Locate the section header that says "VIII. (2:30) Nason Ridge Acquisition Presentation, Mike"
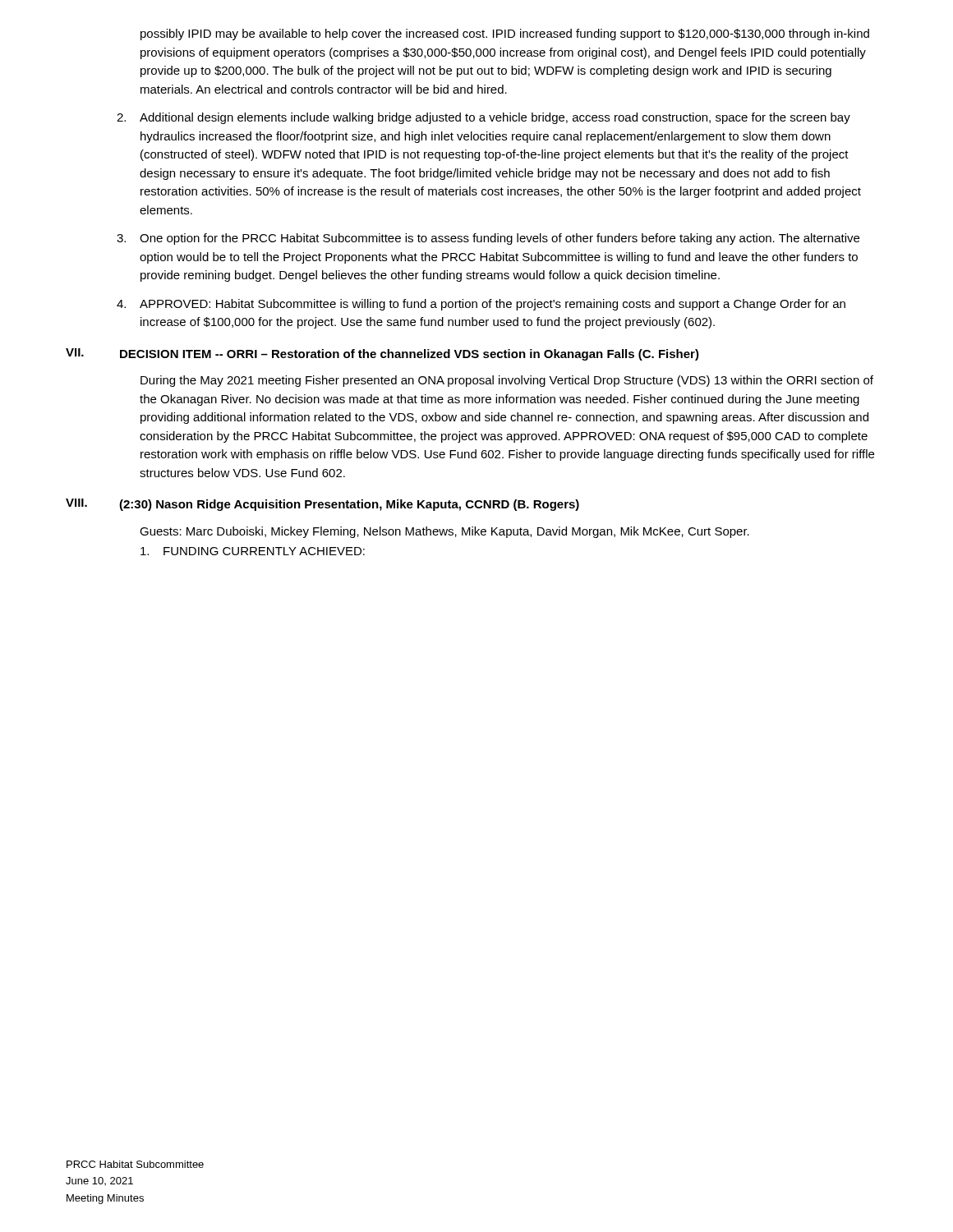This screenshot has width=953, height=1232. click(476, 505)
